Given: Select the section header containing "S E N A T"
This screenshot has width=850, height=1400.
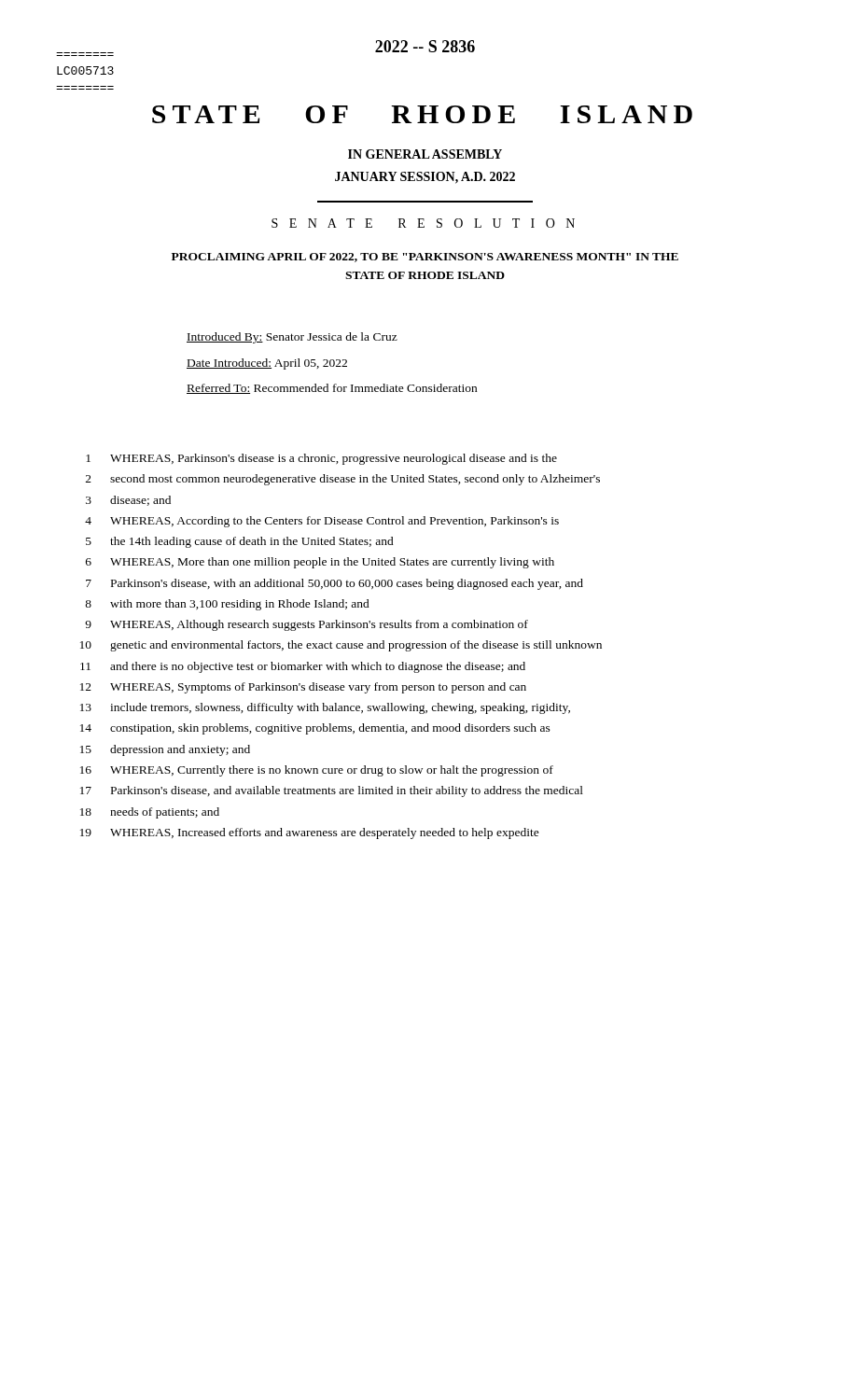Looking at the screenshot, I should 425,224.
